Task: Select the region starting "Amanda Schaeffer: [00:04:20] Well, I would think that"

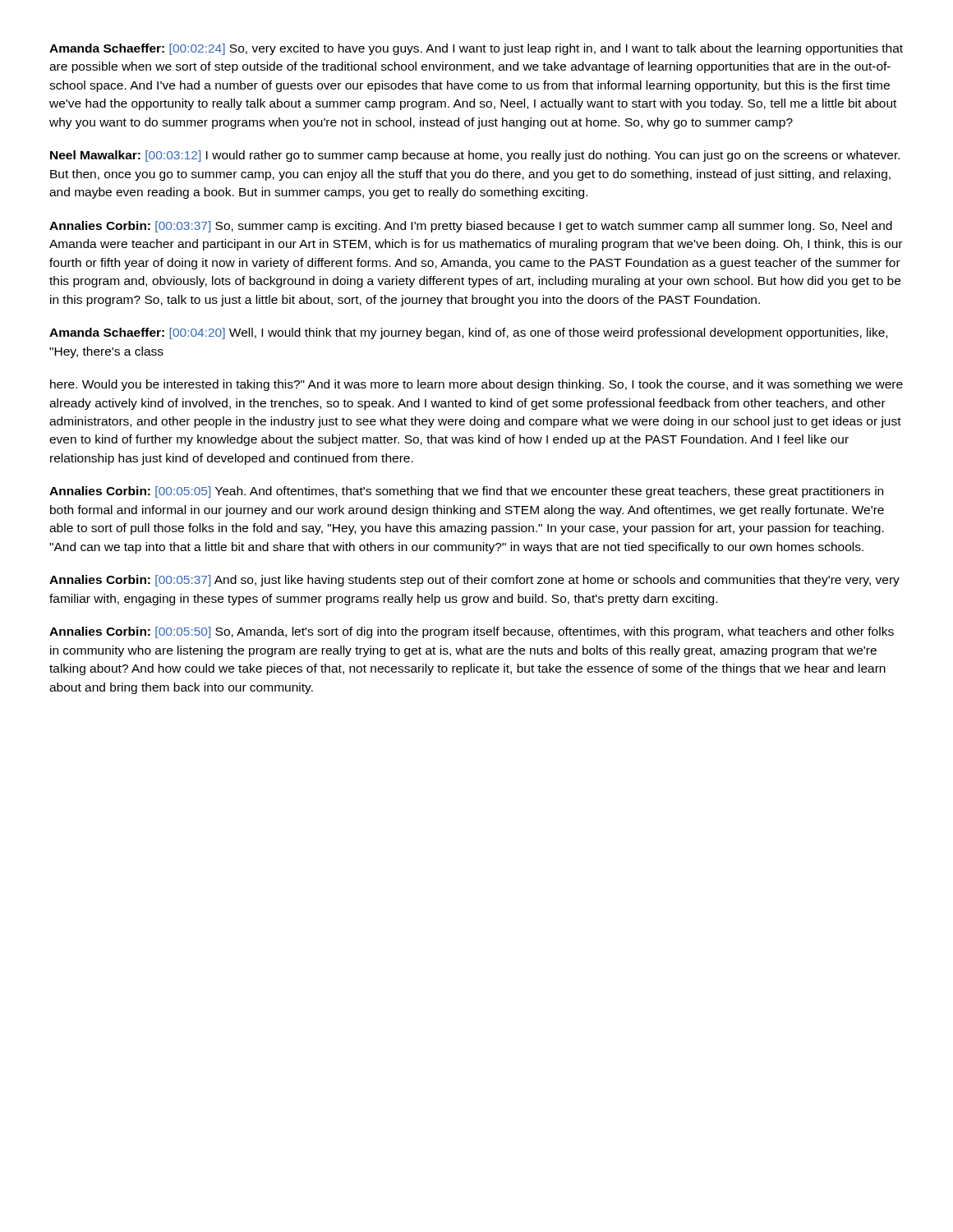Action: coord(469,342)
